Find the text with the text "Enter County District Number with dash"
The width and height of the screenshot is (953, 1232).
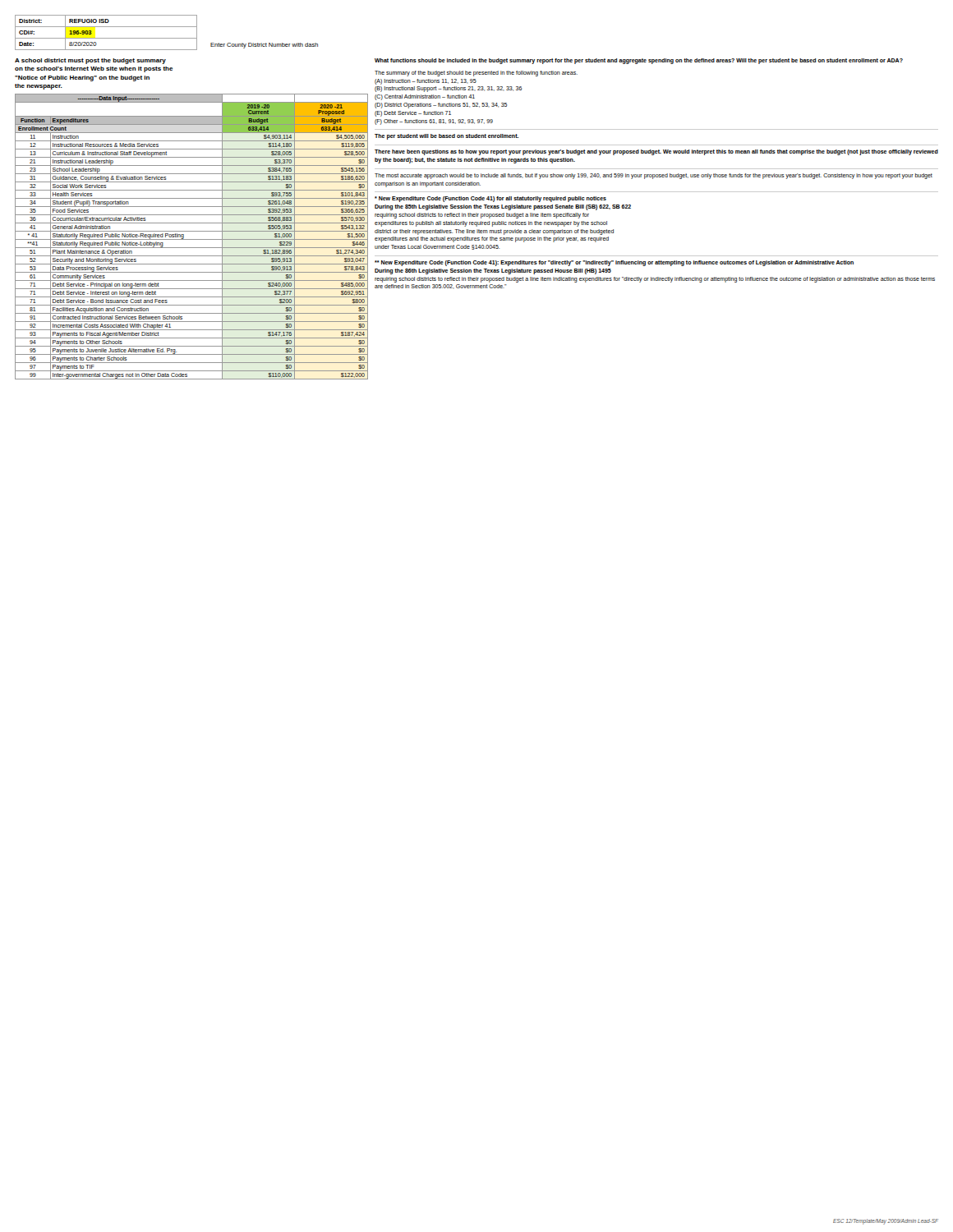(x=264, y=45)
